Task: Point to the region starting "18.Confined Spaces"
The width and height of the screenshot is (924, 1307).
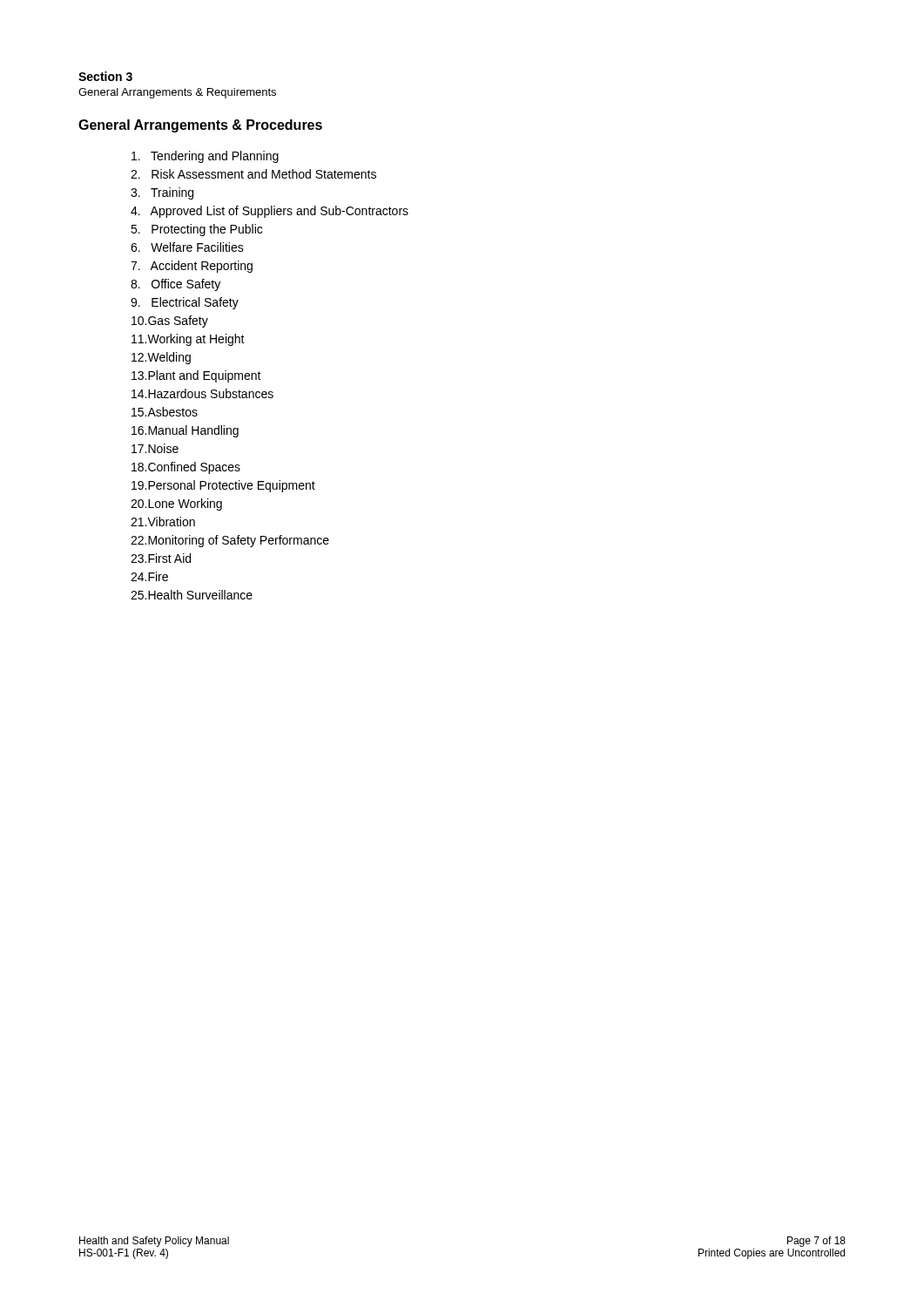Action: point(186,467)
